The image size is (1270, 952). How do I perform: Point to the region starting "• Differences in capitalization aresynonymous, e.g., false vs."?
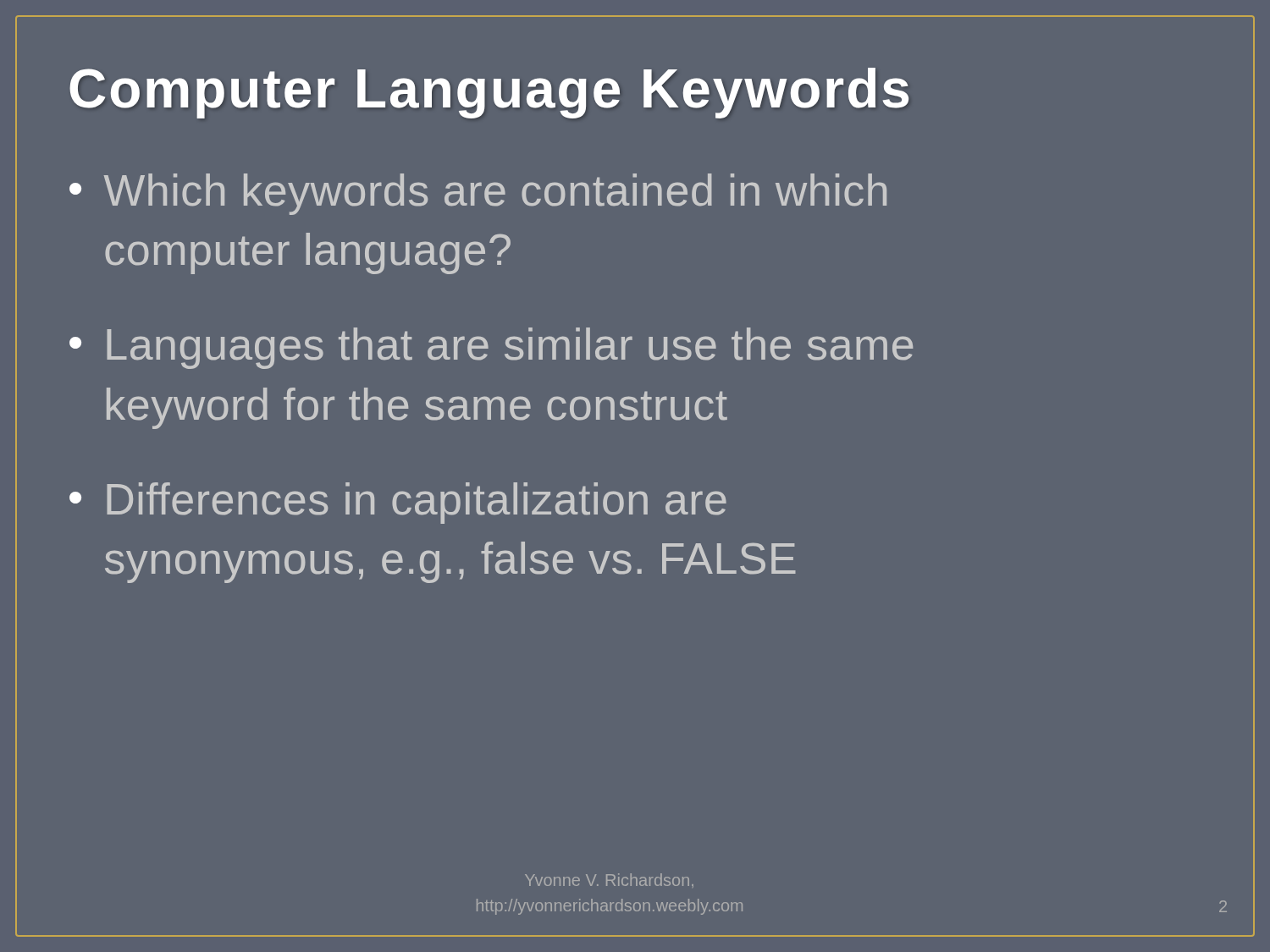pyautogui.click(x=433, y=529)
